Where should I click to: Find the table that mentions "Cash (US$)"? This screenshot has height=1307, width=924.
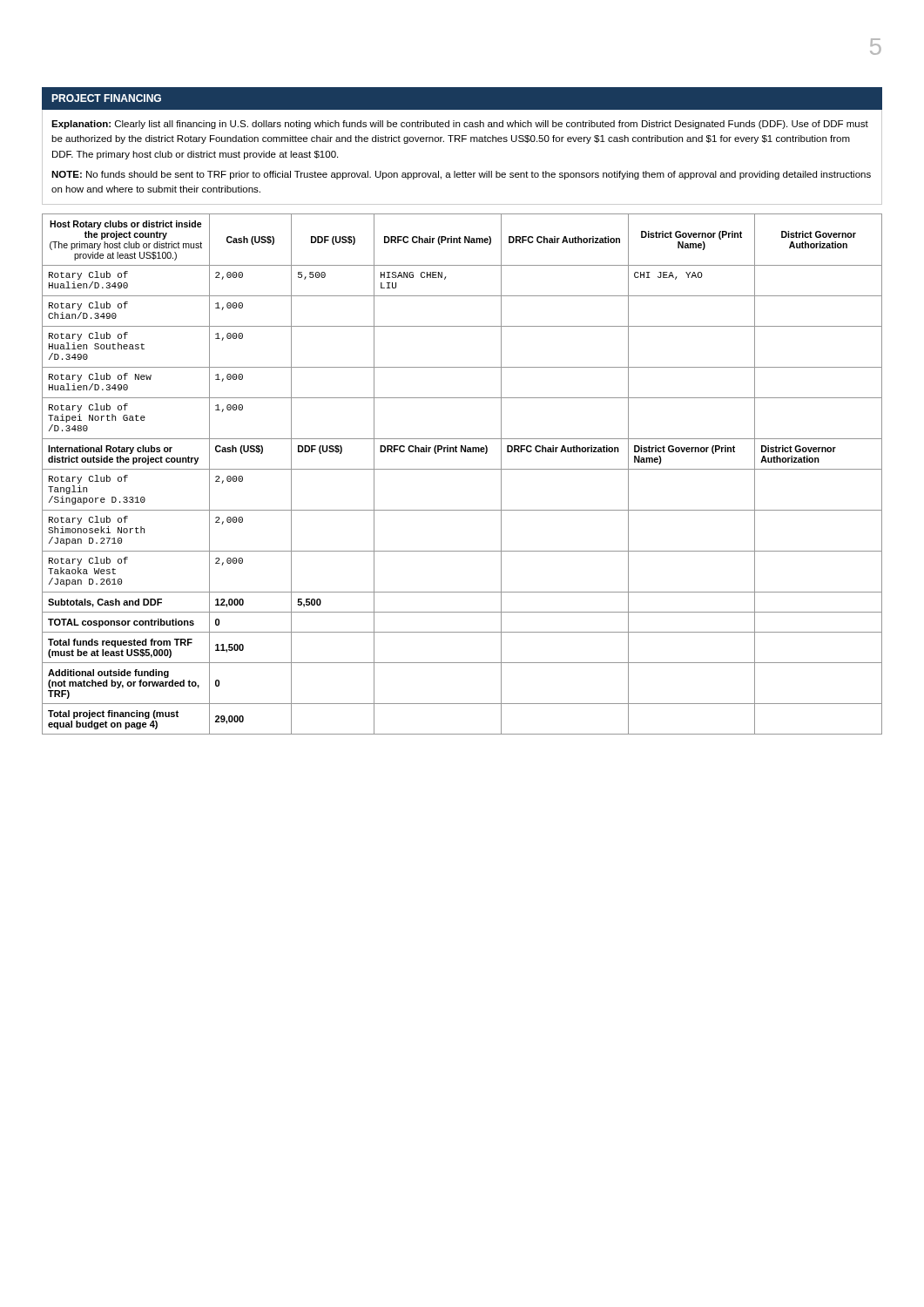click(x=462, y=474)
